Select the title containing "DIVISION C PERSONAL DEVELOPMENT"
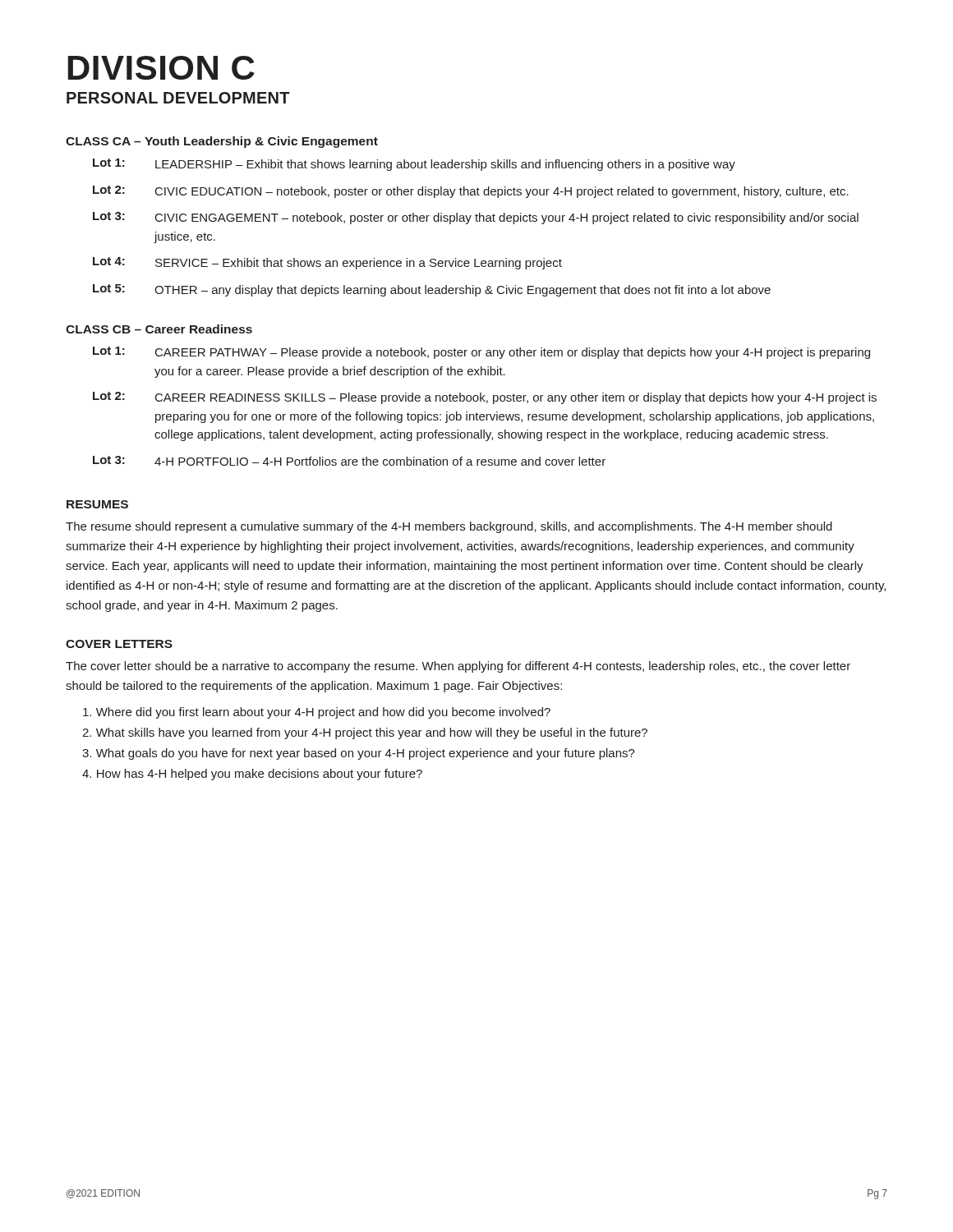Screen dimensions: 1232x953 (161, 68)
